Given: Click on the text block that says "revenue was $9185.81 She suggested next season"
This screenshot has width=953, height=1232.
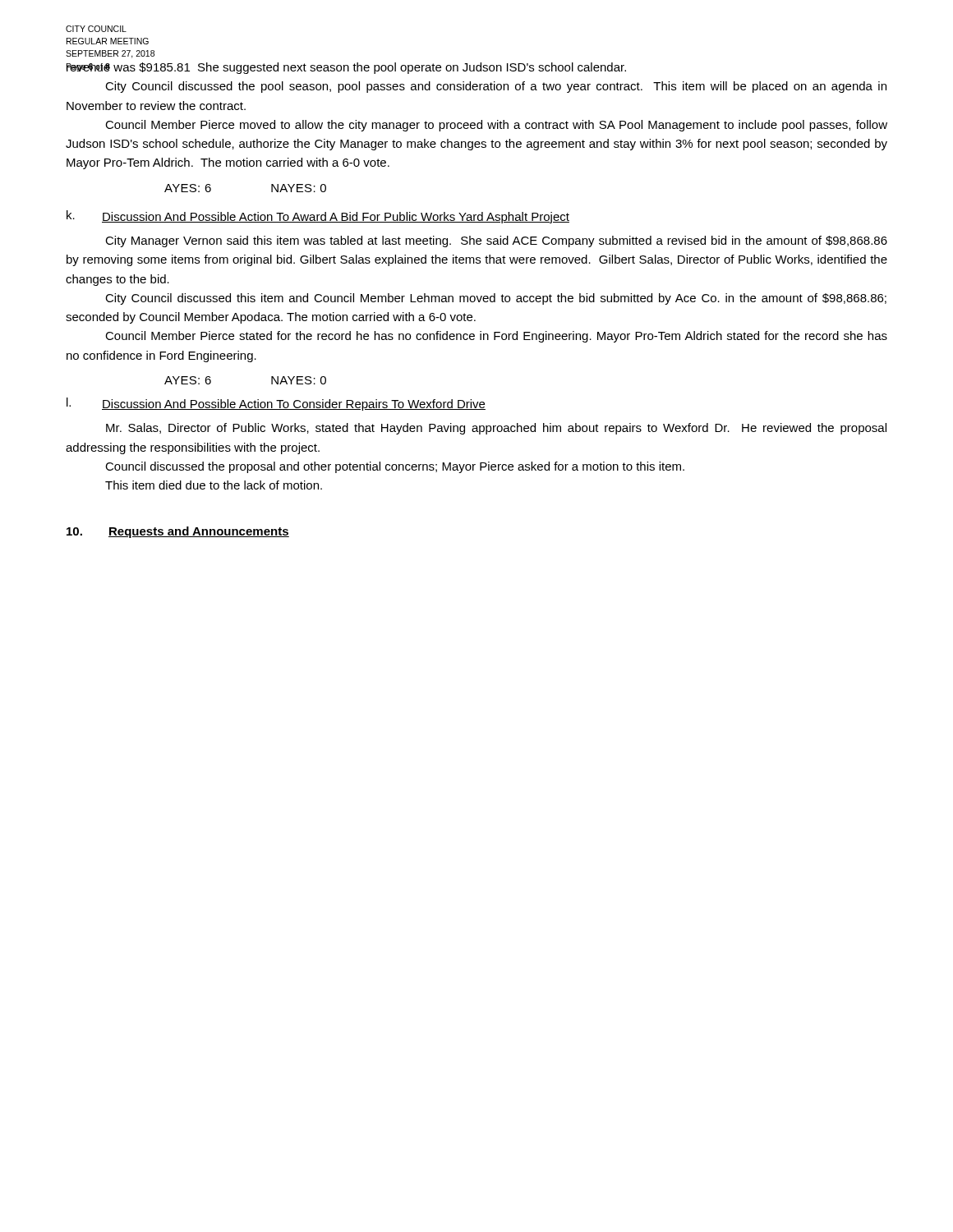Looking at the screenshot, I should tap(476, 67).
